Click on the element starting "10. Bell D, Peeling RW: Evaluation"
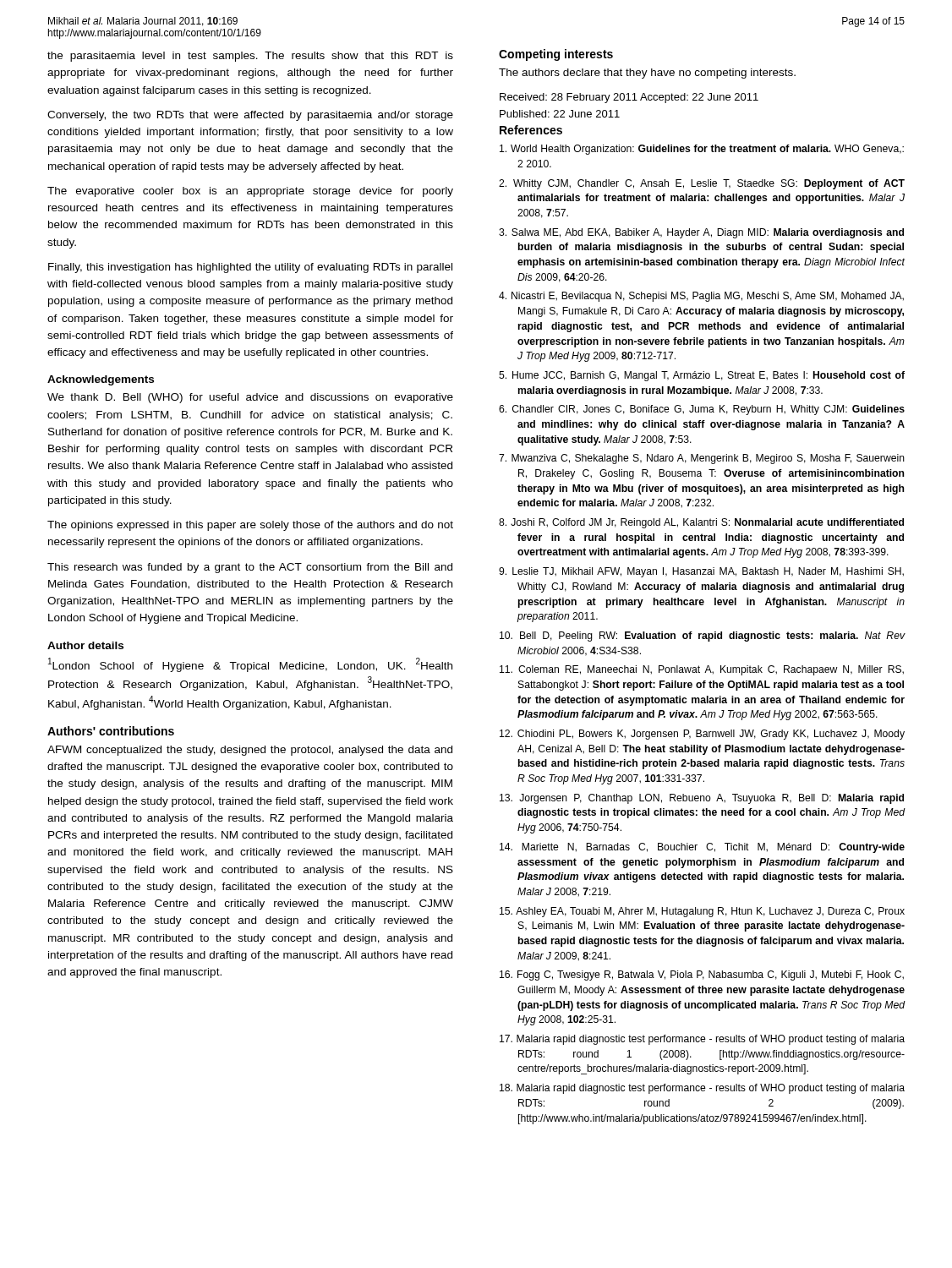The width and height of the screenshot is (952, 1268). coord(702,644)
